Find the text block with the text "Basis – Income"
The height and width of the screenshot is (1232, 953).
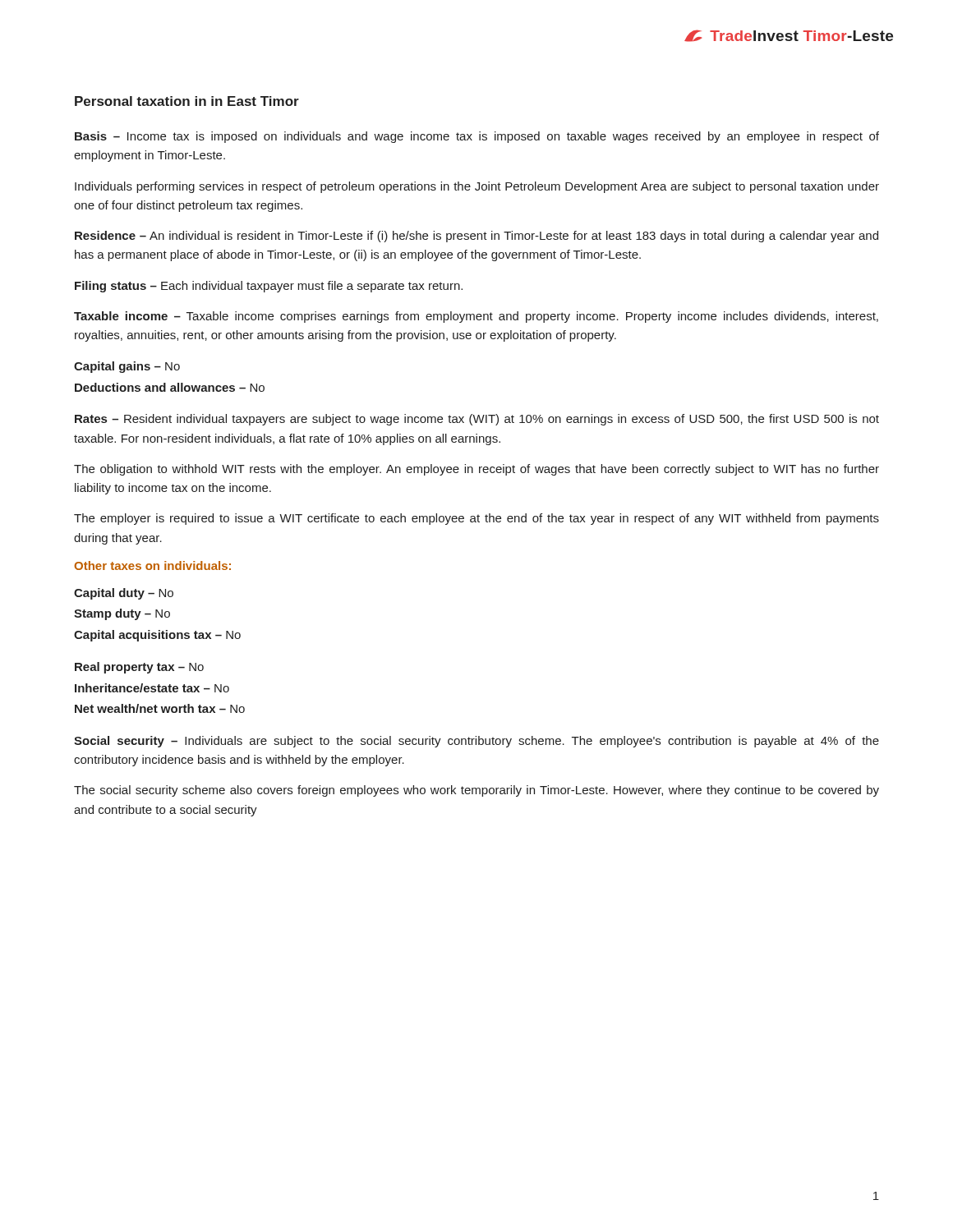476,145
